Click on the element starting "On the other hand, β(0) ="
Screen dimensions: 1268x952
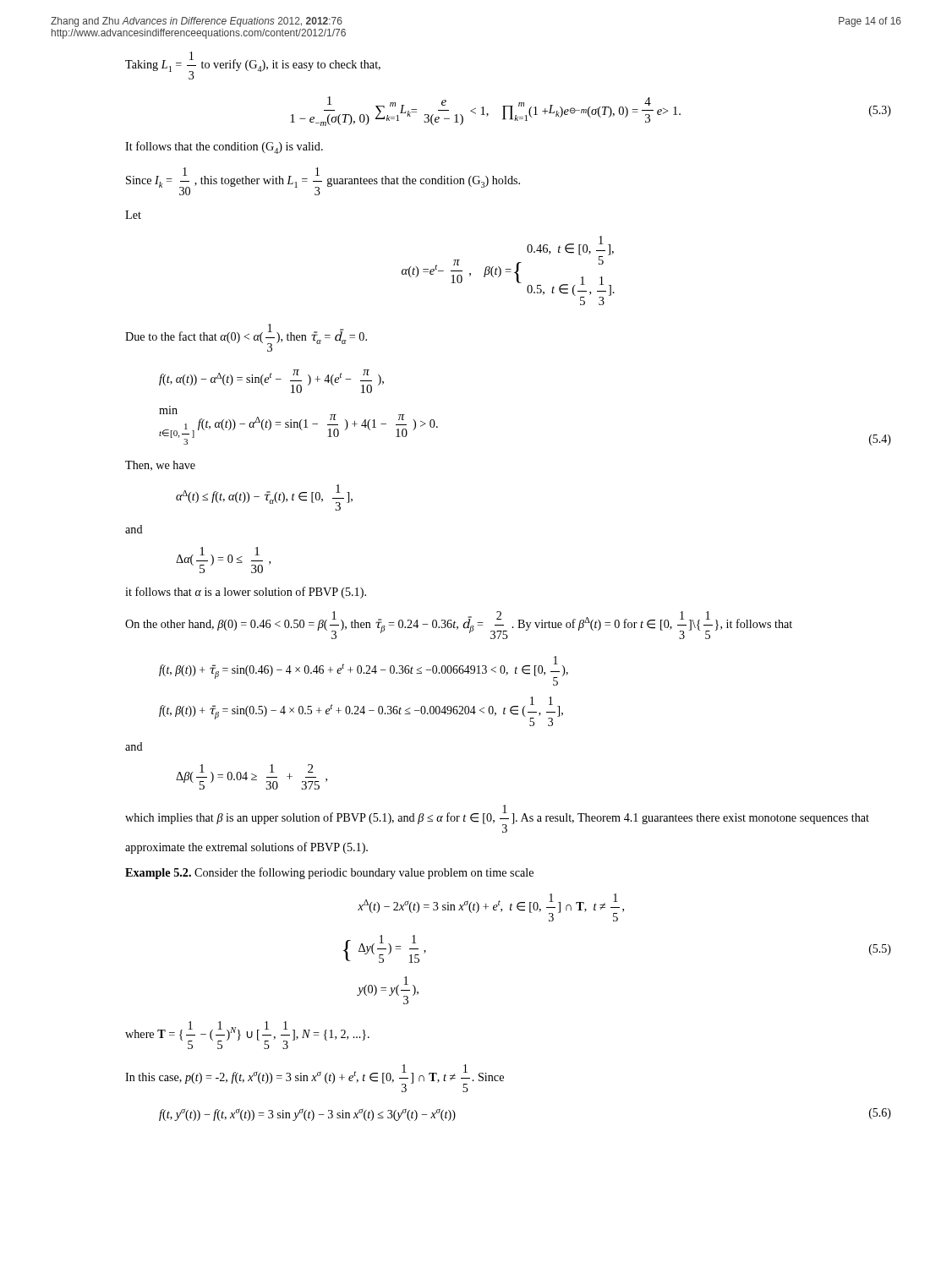click(459, 625)
